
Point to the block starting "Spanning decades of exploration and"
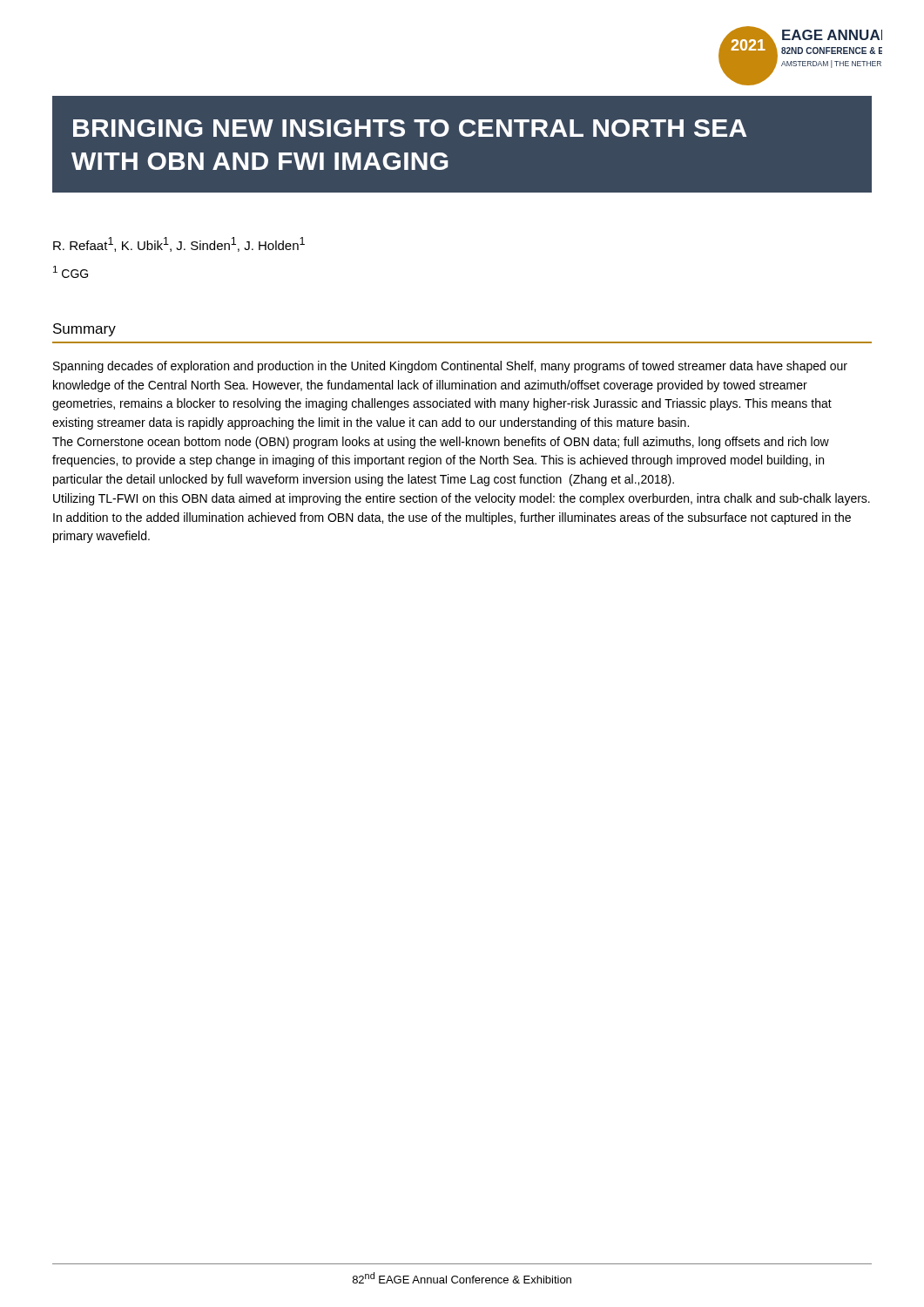point(462,452)
